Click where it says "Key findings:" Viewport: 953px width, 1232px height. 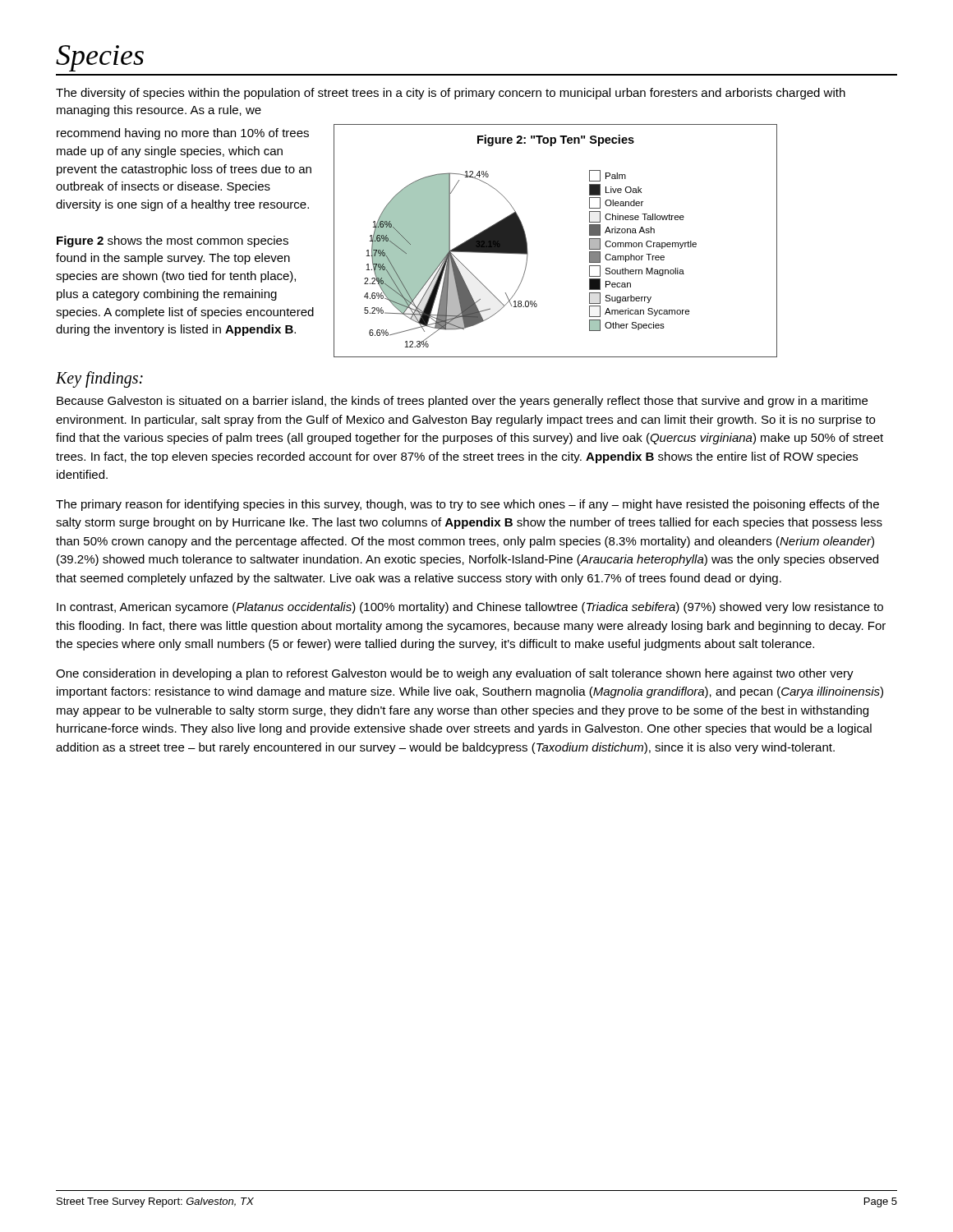(x=100, y=378)
